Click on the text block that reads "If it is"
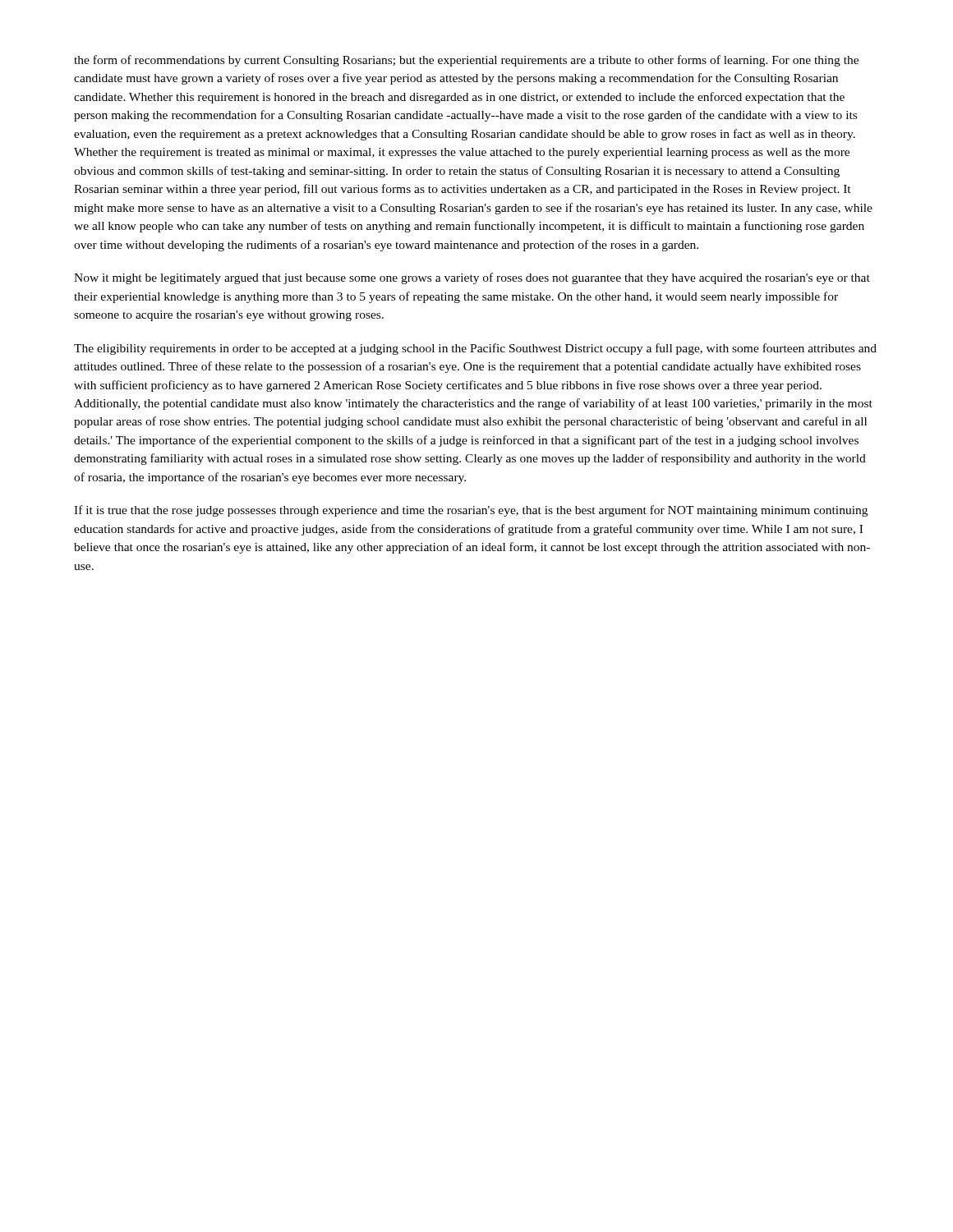 point(472,538)
